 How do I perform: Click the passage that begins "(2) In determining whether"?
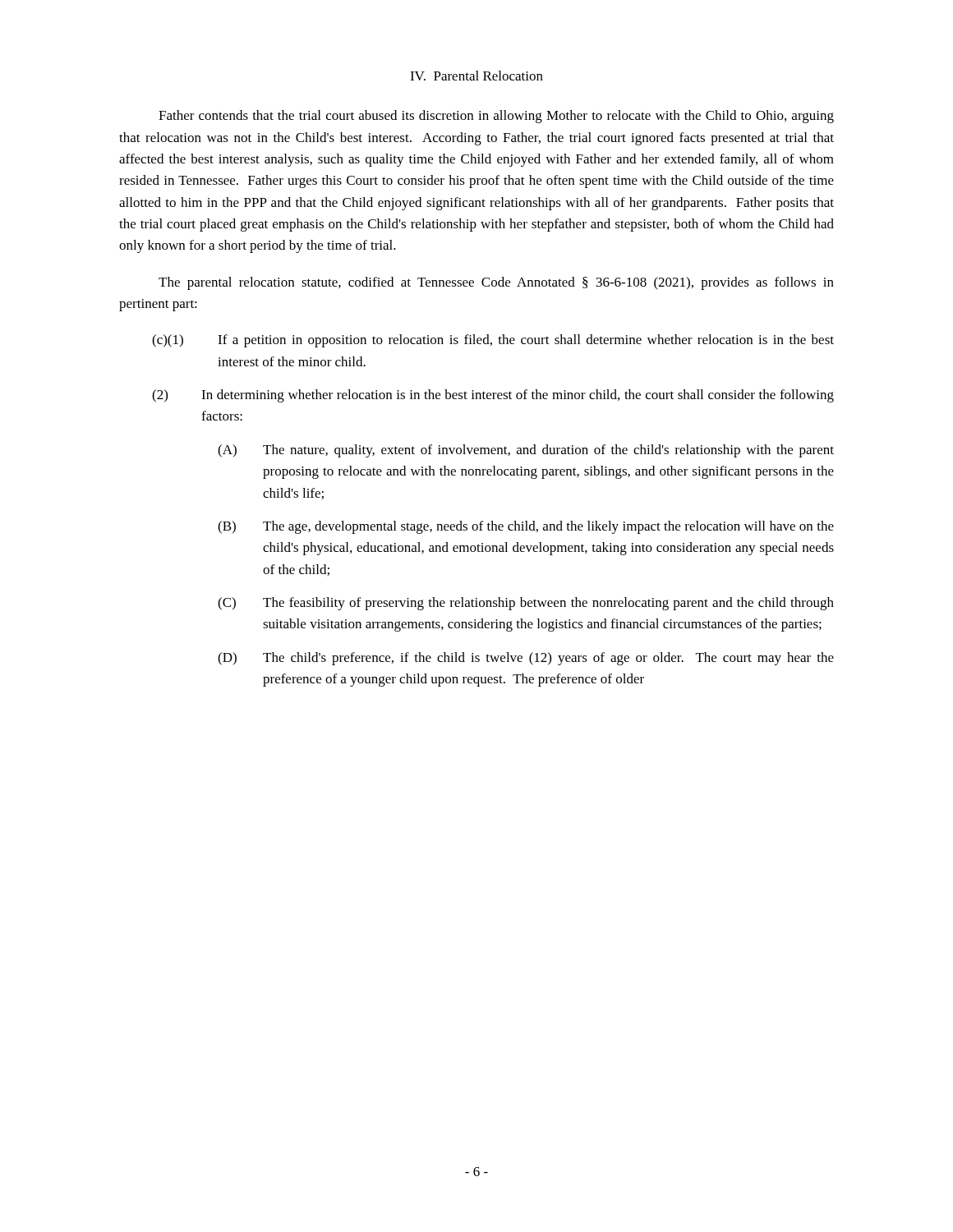click(493, 406)
